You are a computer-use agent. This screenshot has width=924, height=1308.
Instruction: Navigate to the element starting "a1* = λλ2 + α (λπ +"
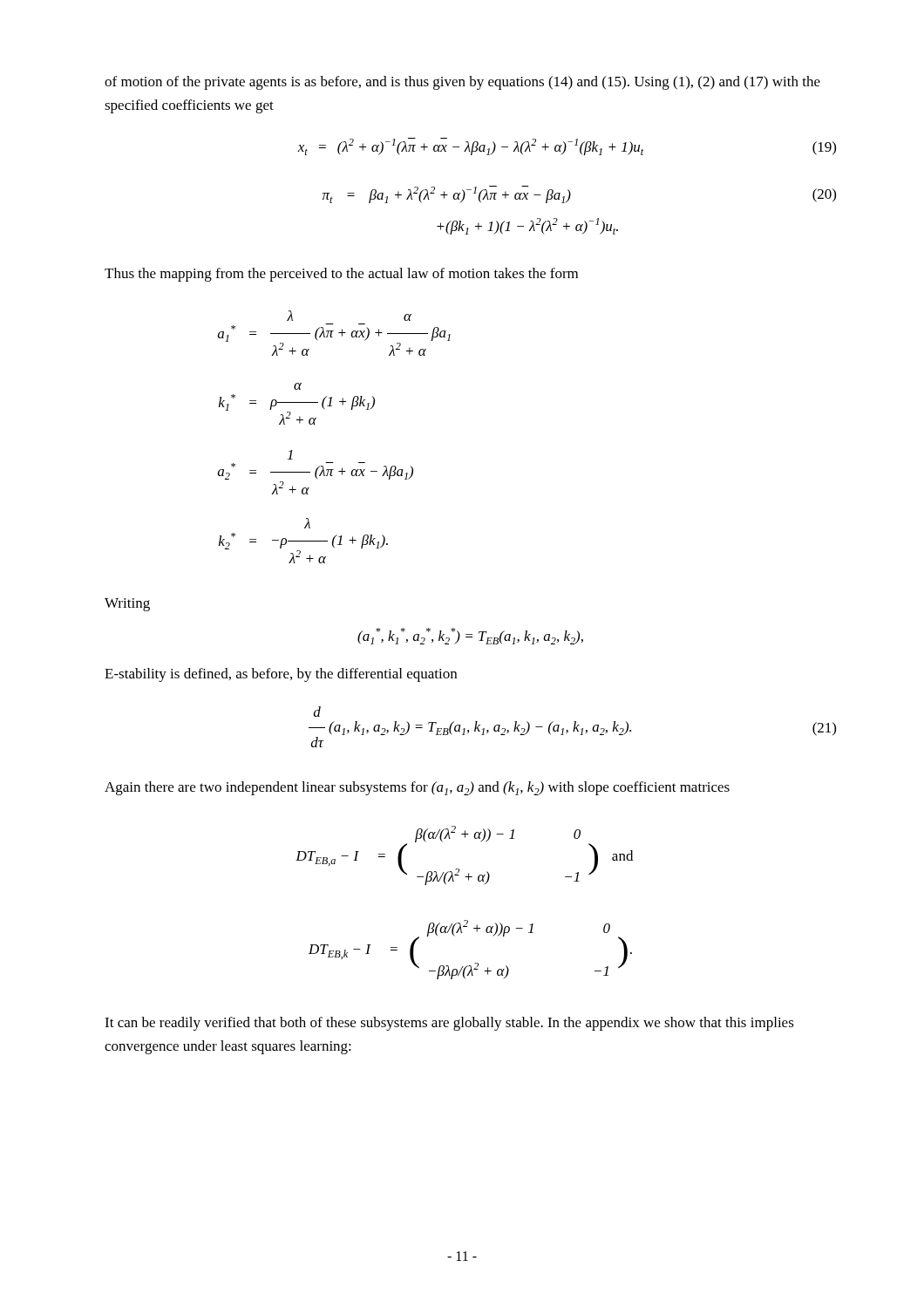(x=290, y=316)
